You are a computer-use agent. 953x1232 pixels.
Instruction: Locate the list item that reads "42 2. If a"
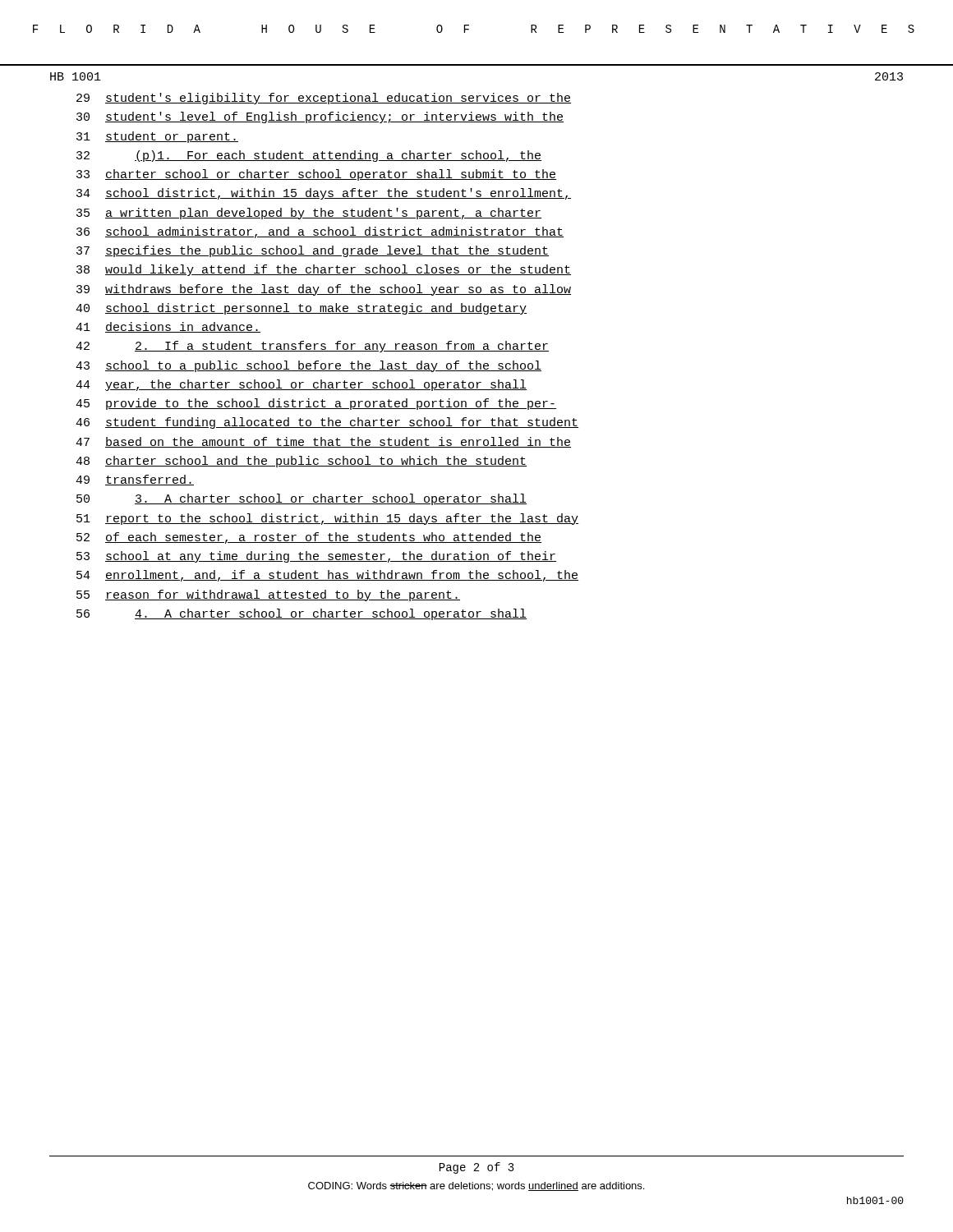click(x=476, y=347)
